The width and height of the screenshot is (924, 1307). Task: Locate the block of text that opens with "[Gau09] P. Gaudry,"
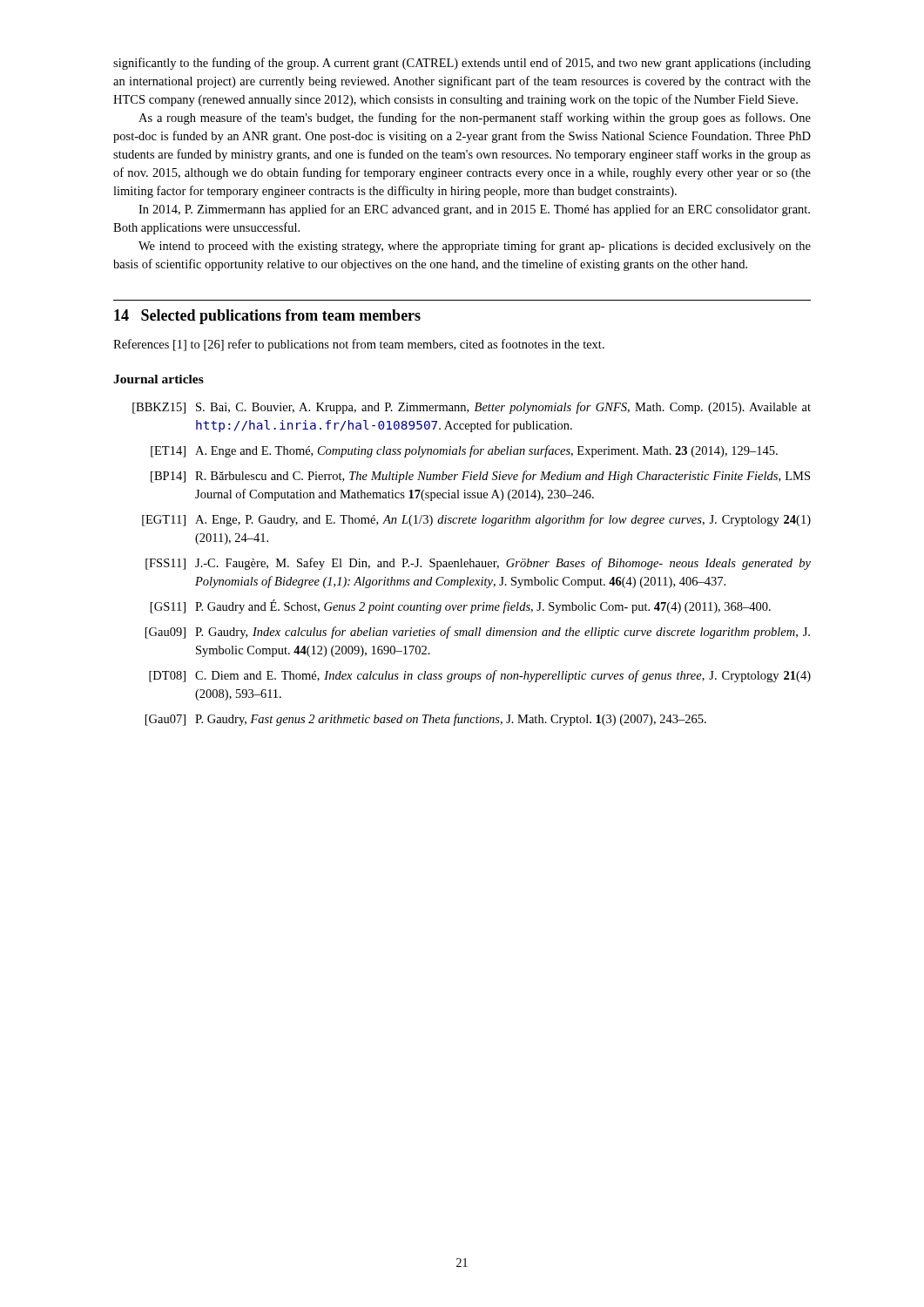point(462,641)
